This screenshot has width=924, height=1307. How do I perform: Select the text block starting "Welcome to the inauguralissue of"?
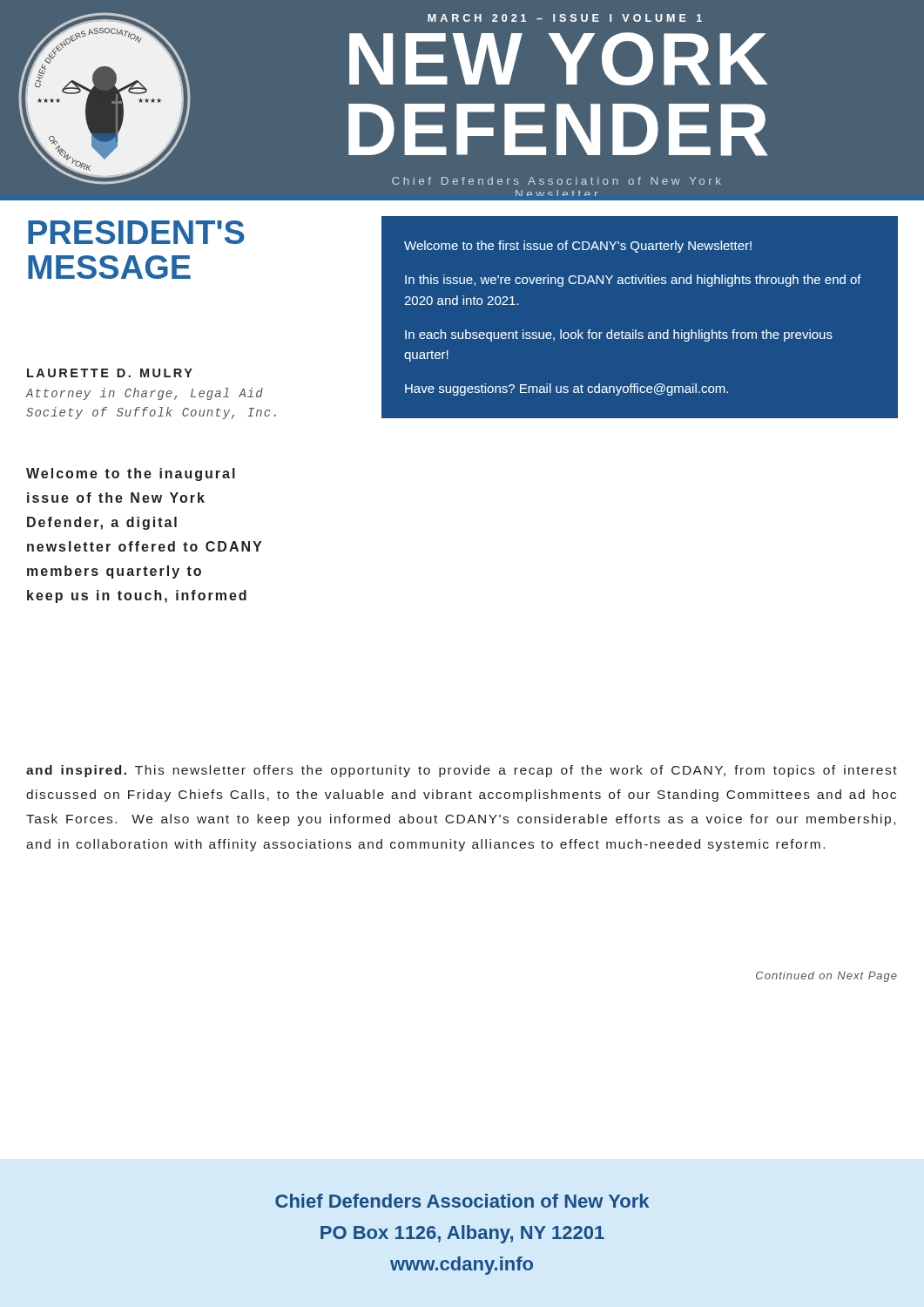click(196, 535)
